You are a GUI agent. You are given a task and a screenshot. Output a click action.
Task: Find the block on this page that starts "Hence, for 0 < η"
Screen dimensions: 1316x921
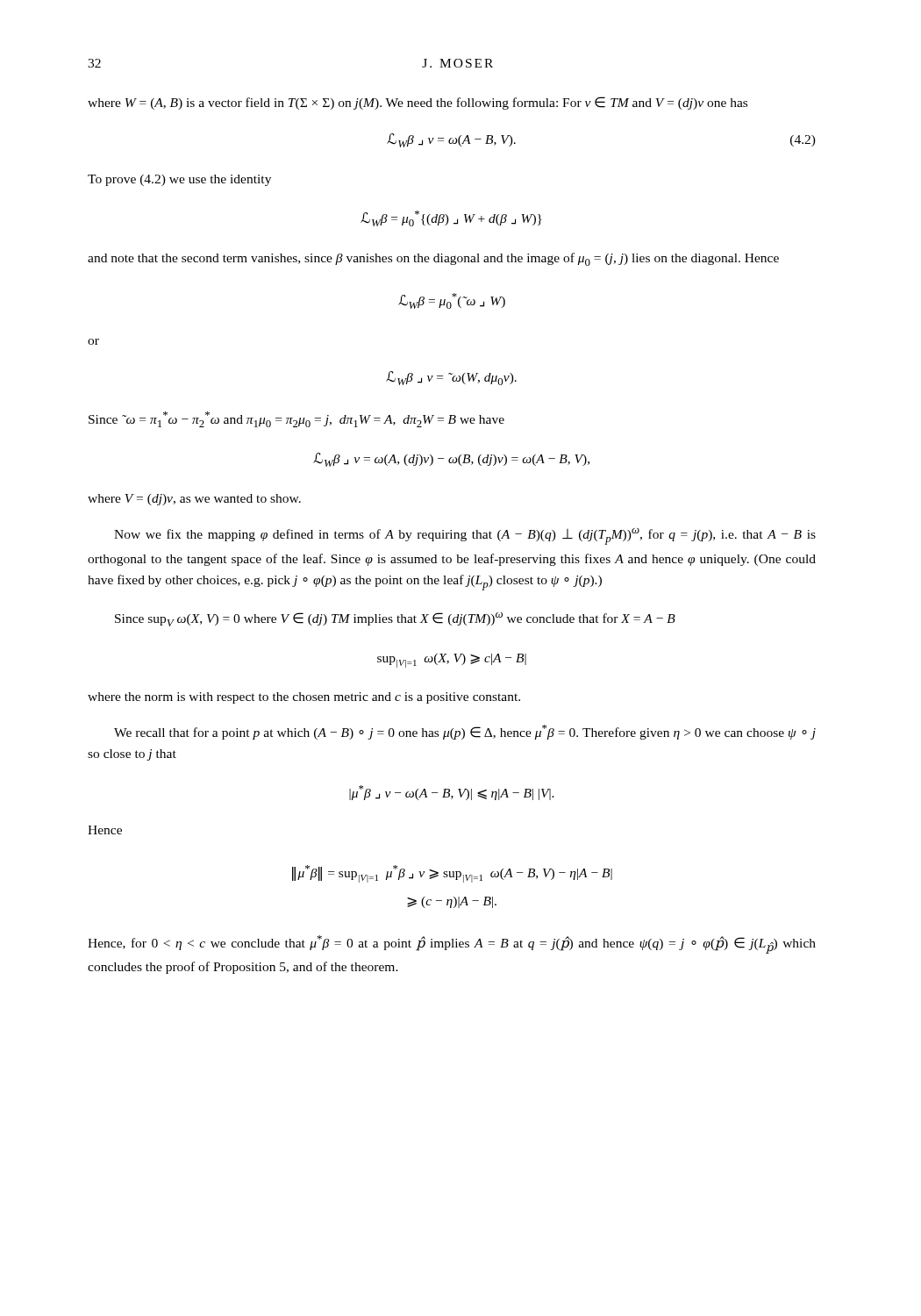(452, 953)
